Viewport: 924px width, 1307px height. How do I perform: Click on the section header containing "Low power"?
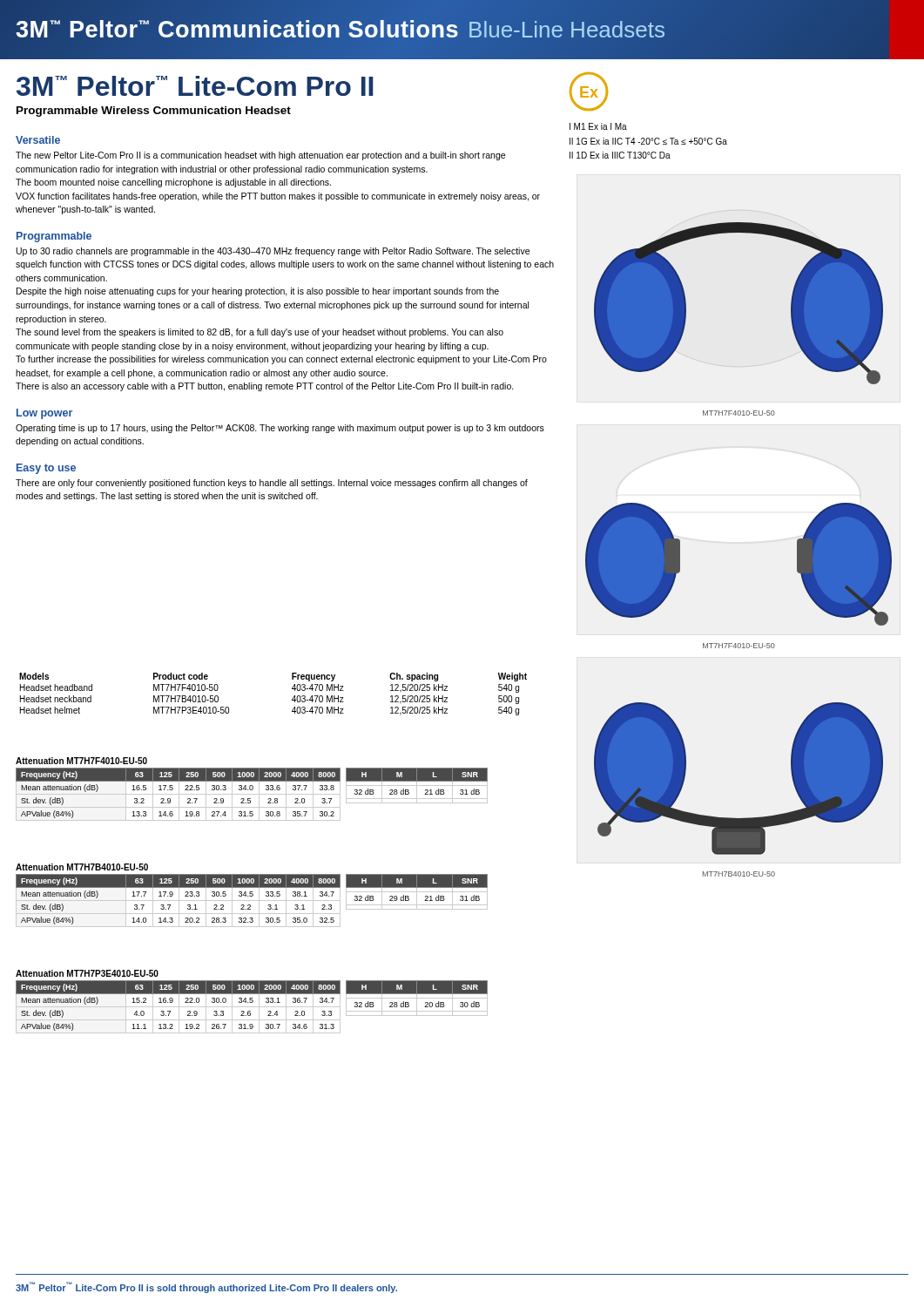tap(44, 413)
